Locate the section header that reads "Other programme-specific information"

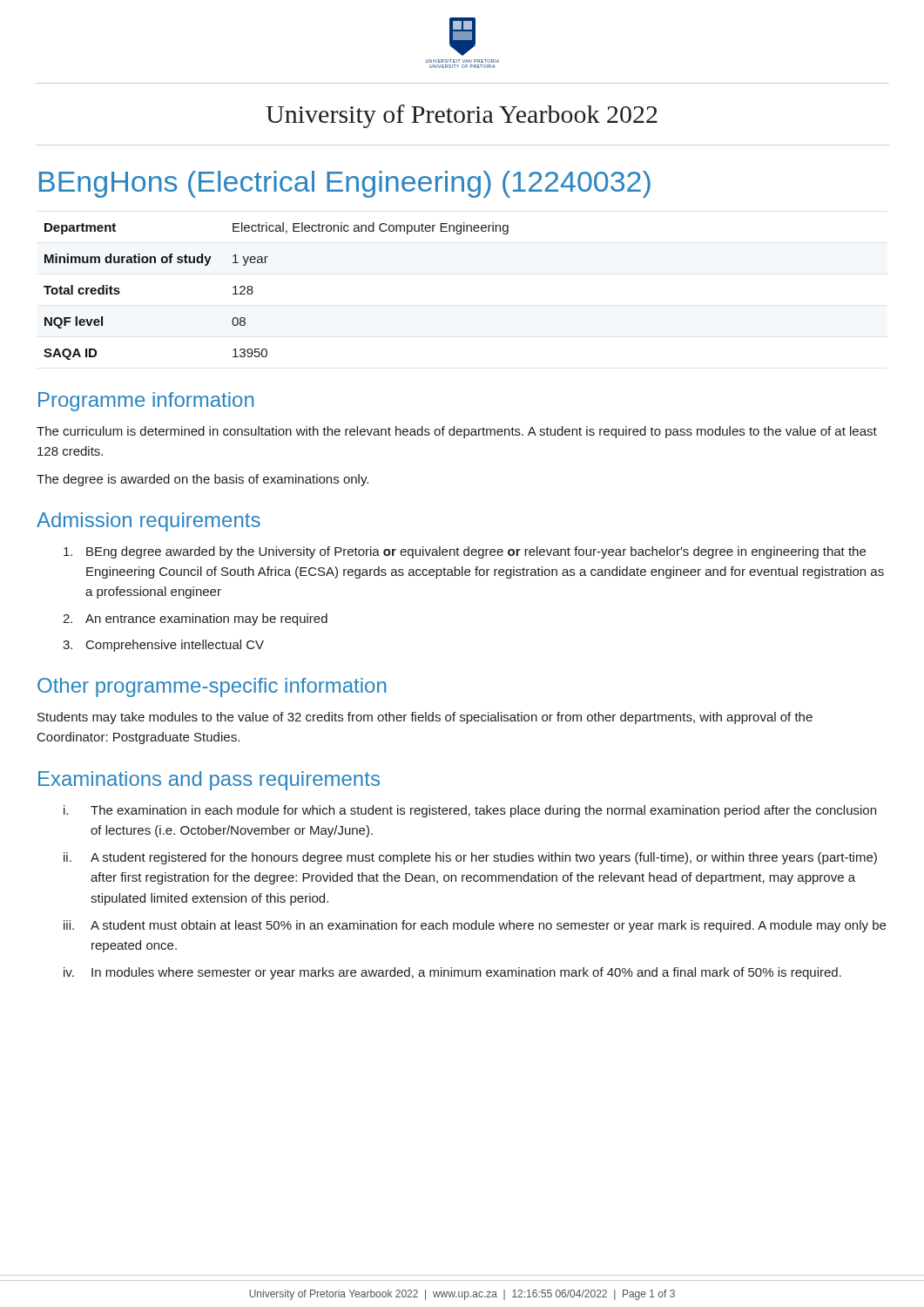pyautogui.click(x=212, y=687)
